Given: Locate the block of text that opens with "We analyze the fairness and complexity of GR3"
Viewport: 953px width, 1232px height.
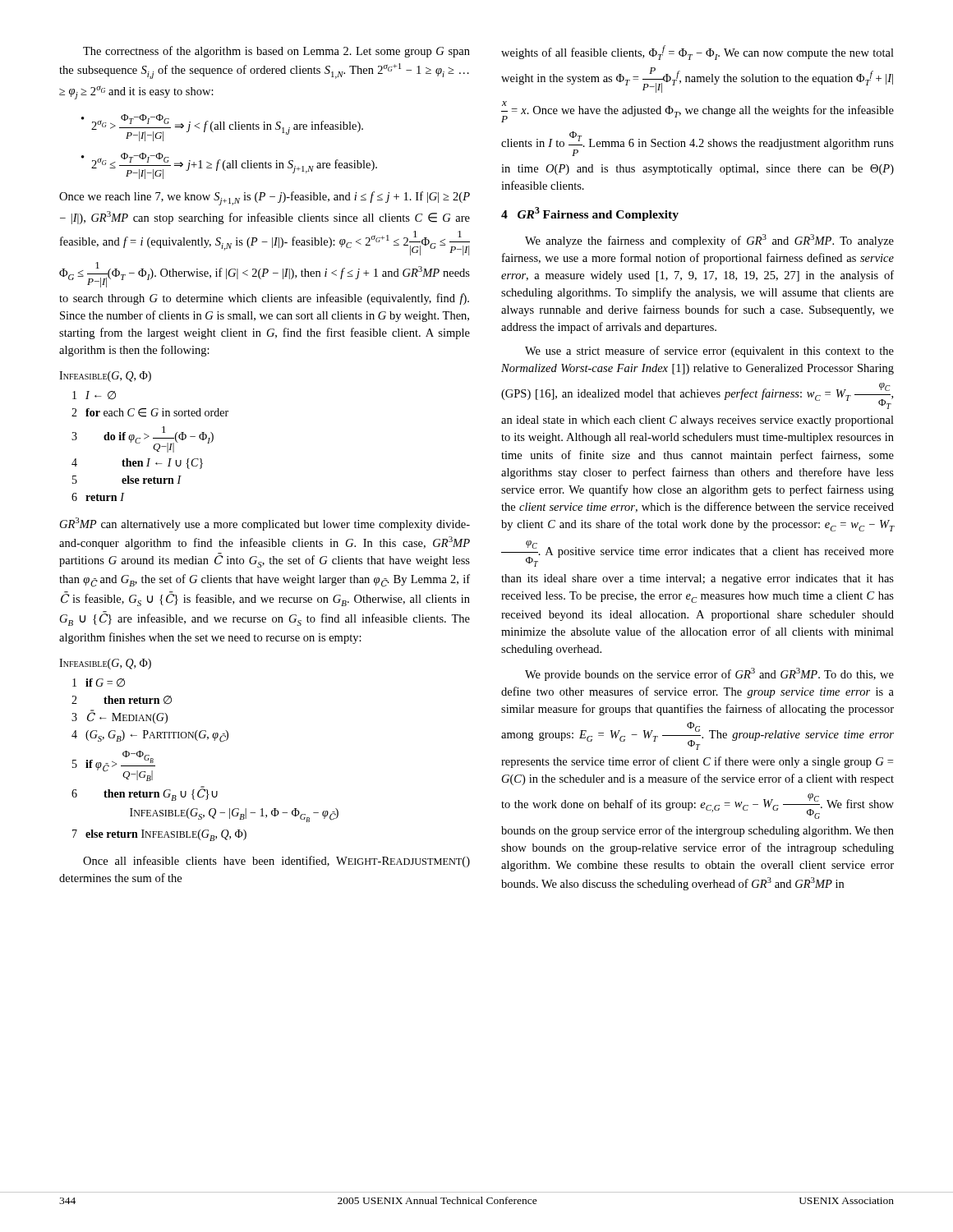Looking at the screenshot, I should (698, 562).
